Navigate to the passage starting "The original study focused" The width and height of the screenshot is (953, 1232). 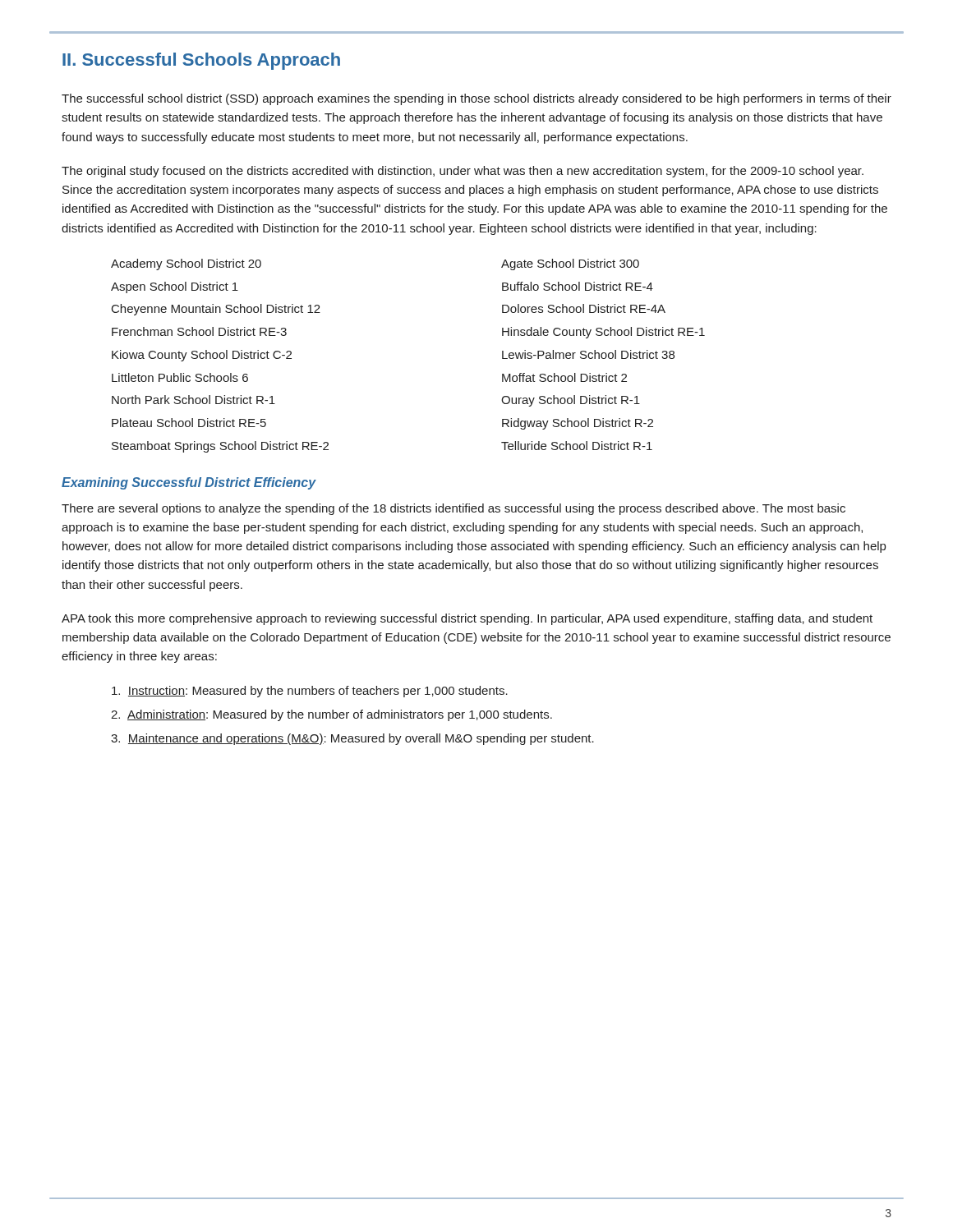(475, 199)
